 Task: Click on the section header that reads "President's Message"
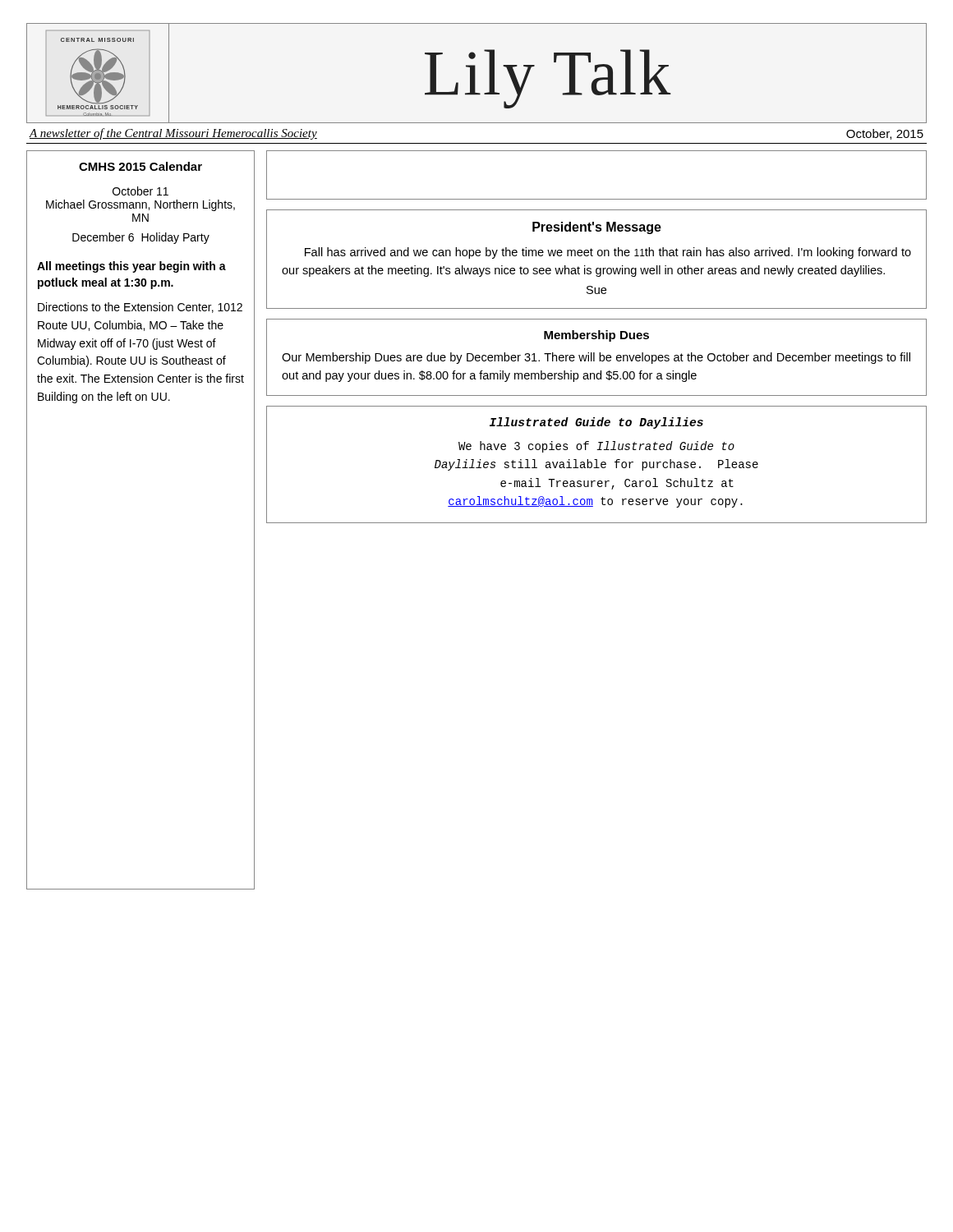coord(596,227)
